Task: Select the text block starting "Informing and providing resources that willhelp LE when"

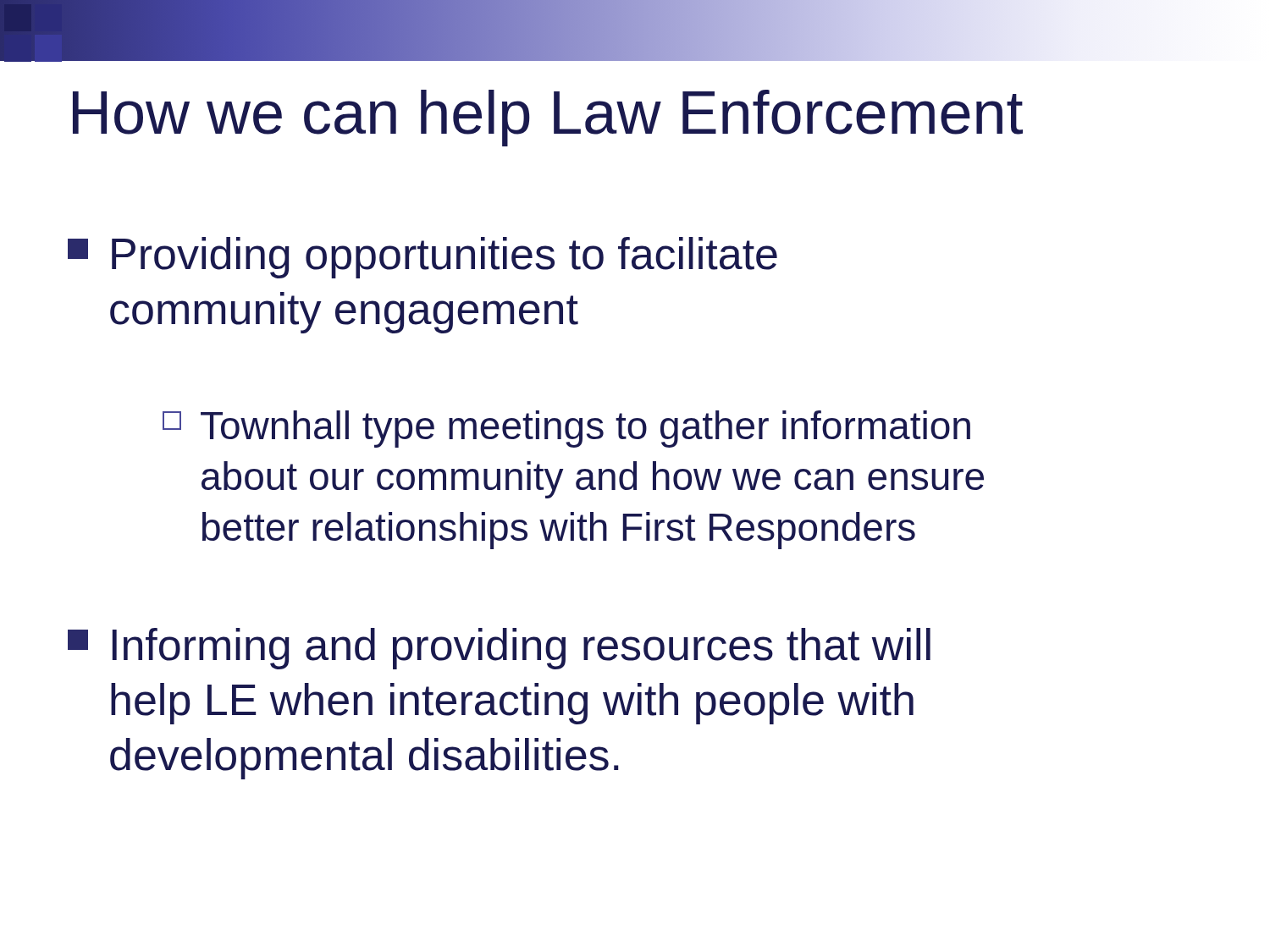Action: tap(500, 700)
